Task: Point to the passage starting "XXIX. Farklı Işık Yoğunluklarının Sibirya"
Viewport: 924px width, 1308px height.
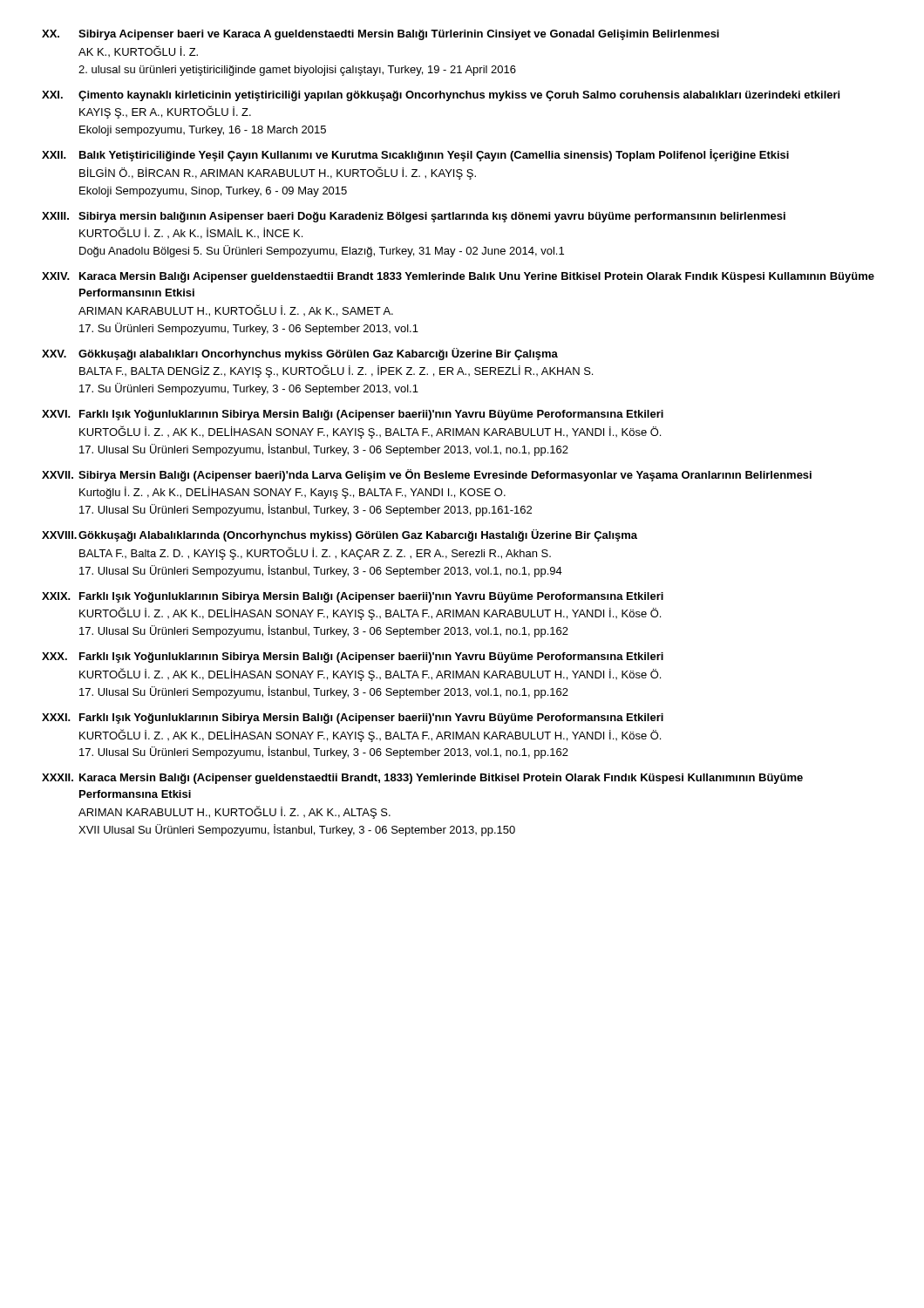Action: tap(462, 614)
